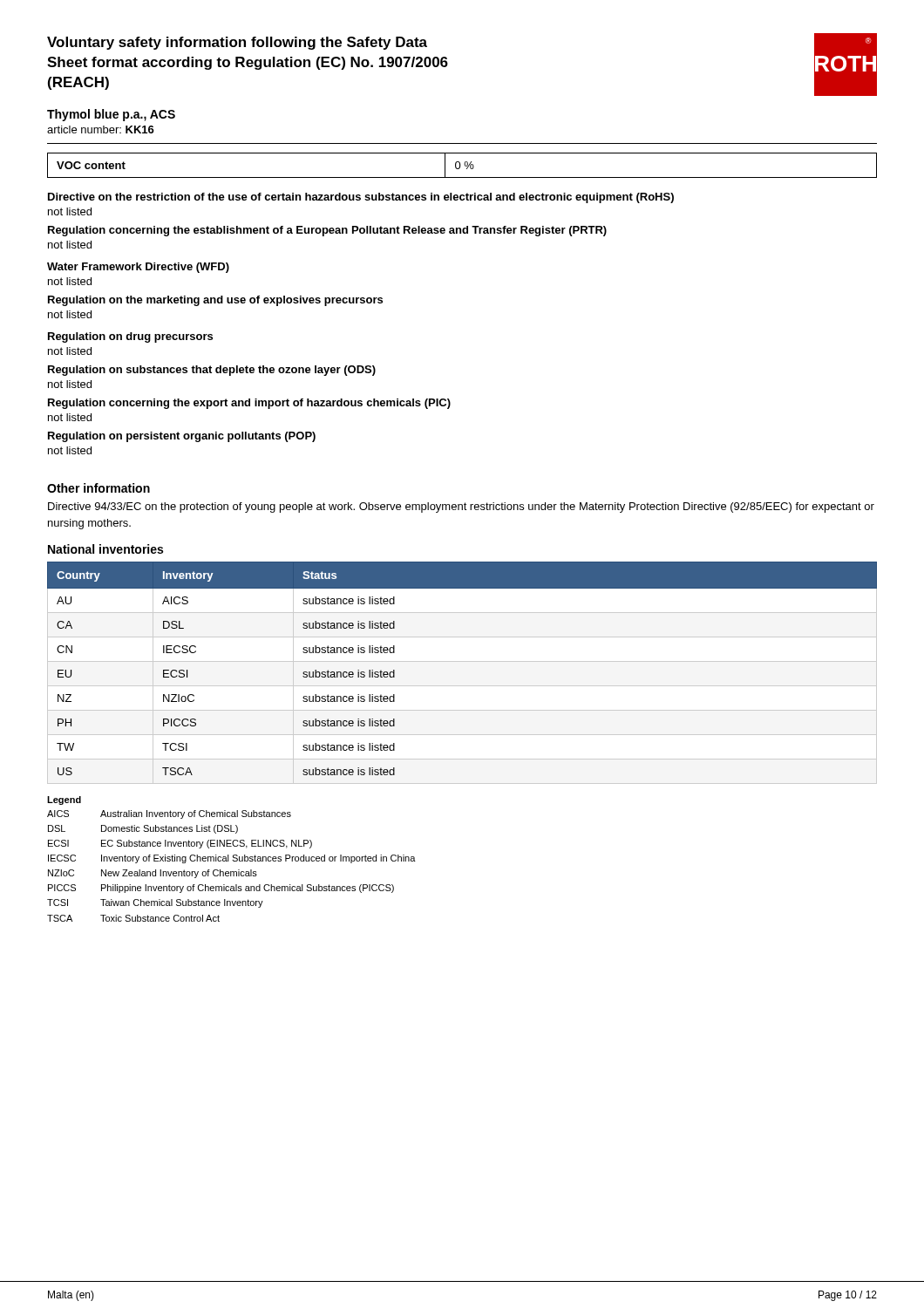This screenshot has width=924, height=1308.
Task: Click on the block starting "Other information"
Action: coord(99,488)
